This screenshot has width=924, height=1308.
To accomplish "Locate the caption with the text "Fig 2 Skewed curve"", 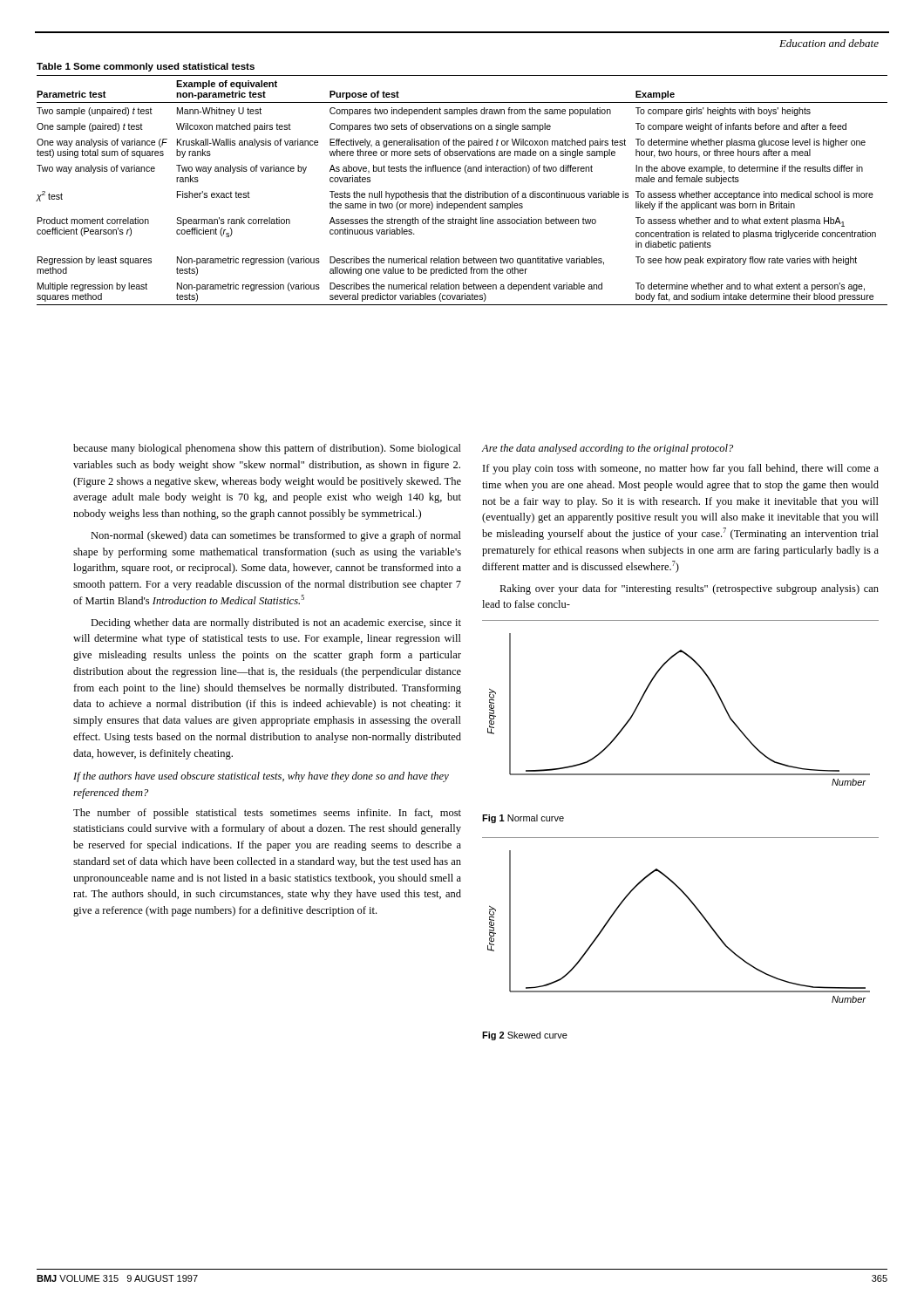I will [x=525, y=1035].
